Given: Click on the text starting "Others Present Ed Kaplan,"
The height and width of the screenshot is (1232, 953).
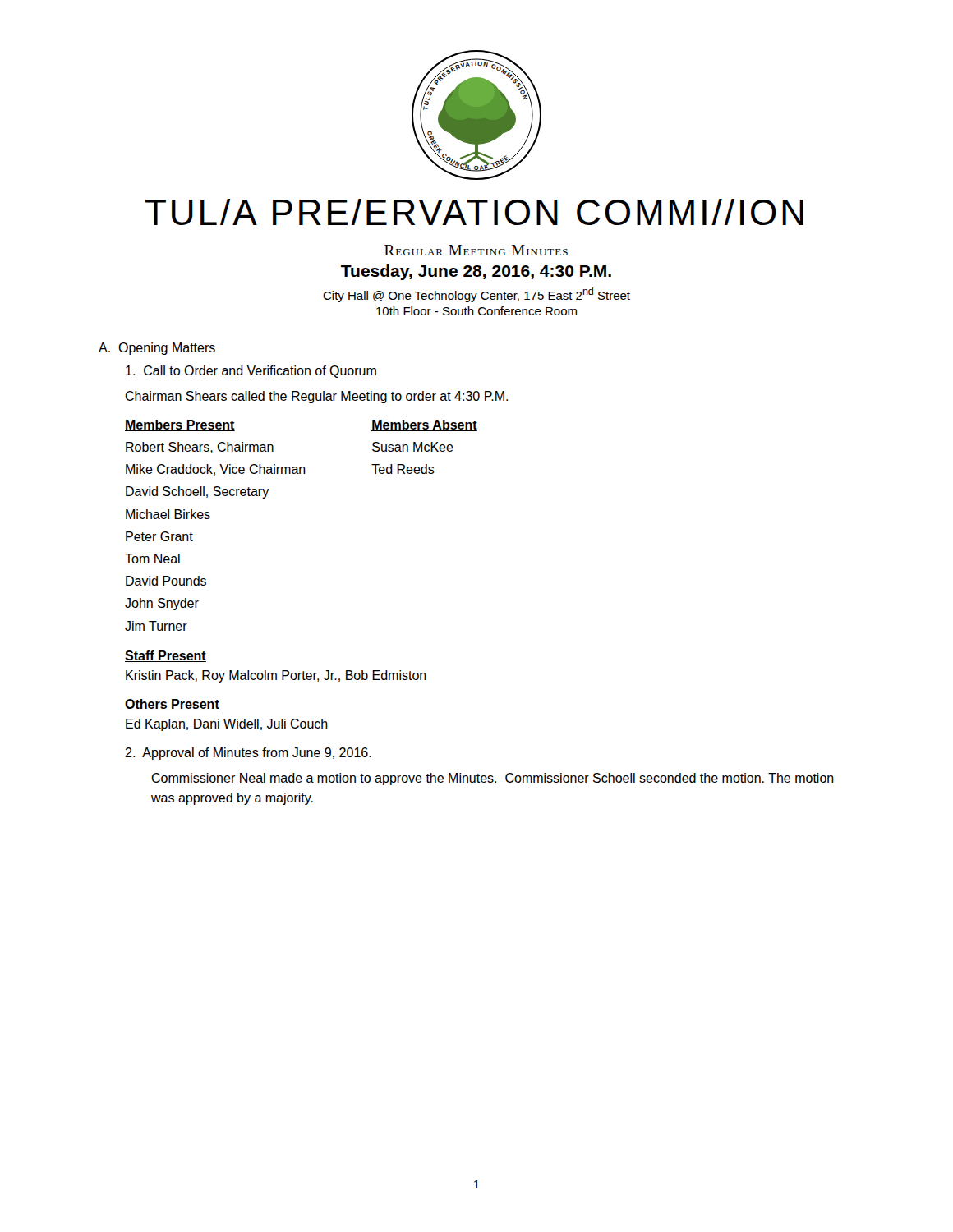Looking at the screenshot, I should coord(172,705).
